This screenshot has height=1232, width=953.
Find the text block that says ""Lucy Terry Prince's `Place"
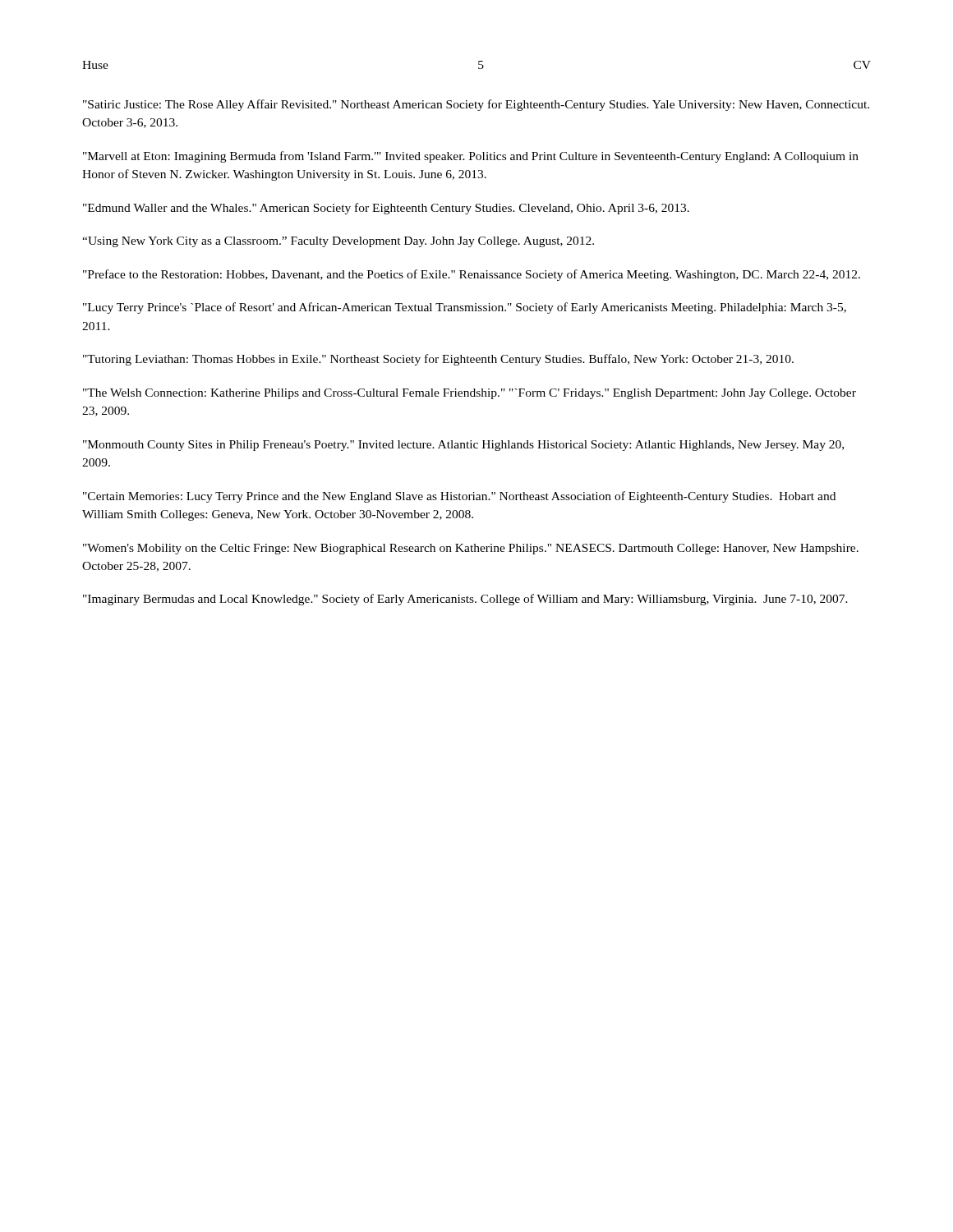tap(464, 316)
